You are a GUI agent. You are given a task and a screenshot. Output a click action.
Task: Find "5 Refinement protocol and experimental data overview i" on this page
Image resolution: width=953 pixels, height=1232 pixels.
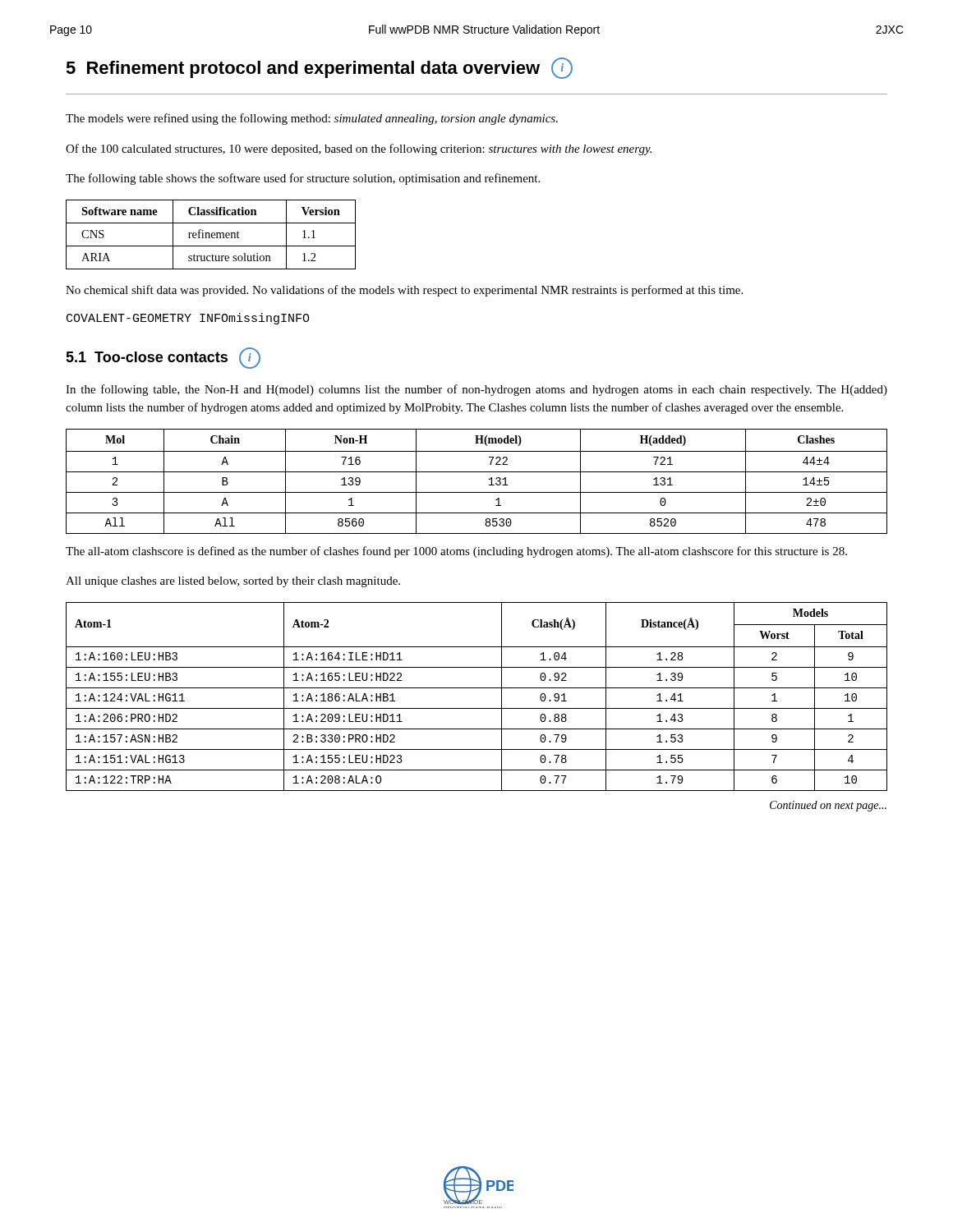tap(476, 76)
